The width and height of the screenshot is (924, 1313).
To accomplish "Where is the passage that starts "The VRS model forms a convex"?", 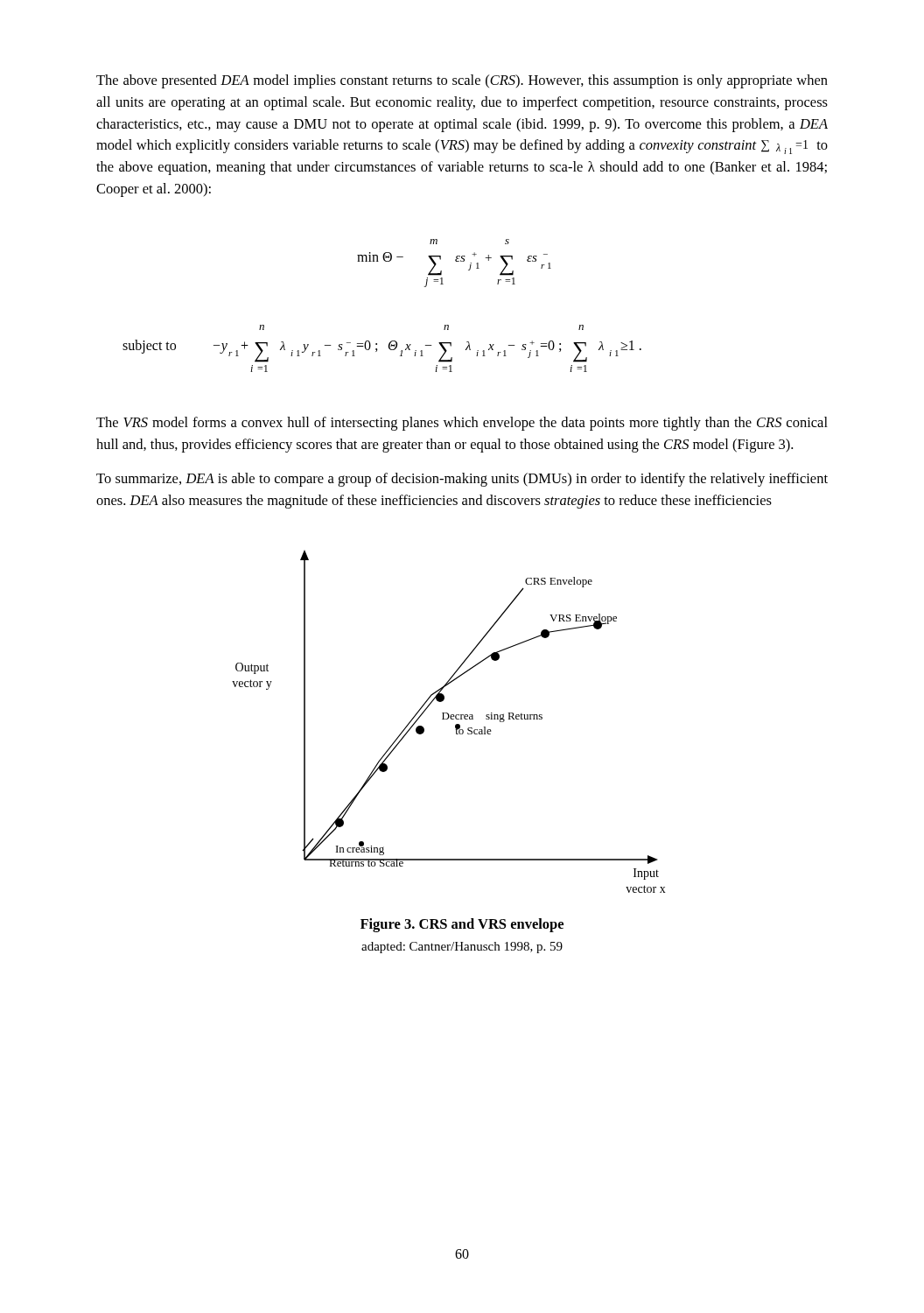I will tap(462, 434).
